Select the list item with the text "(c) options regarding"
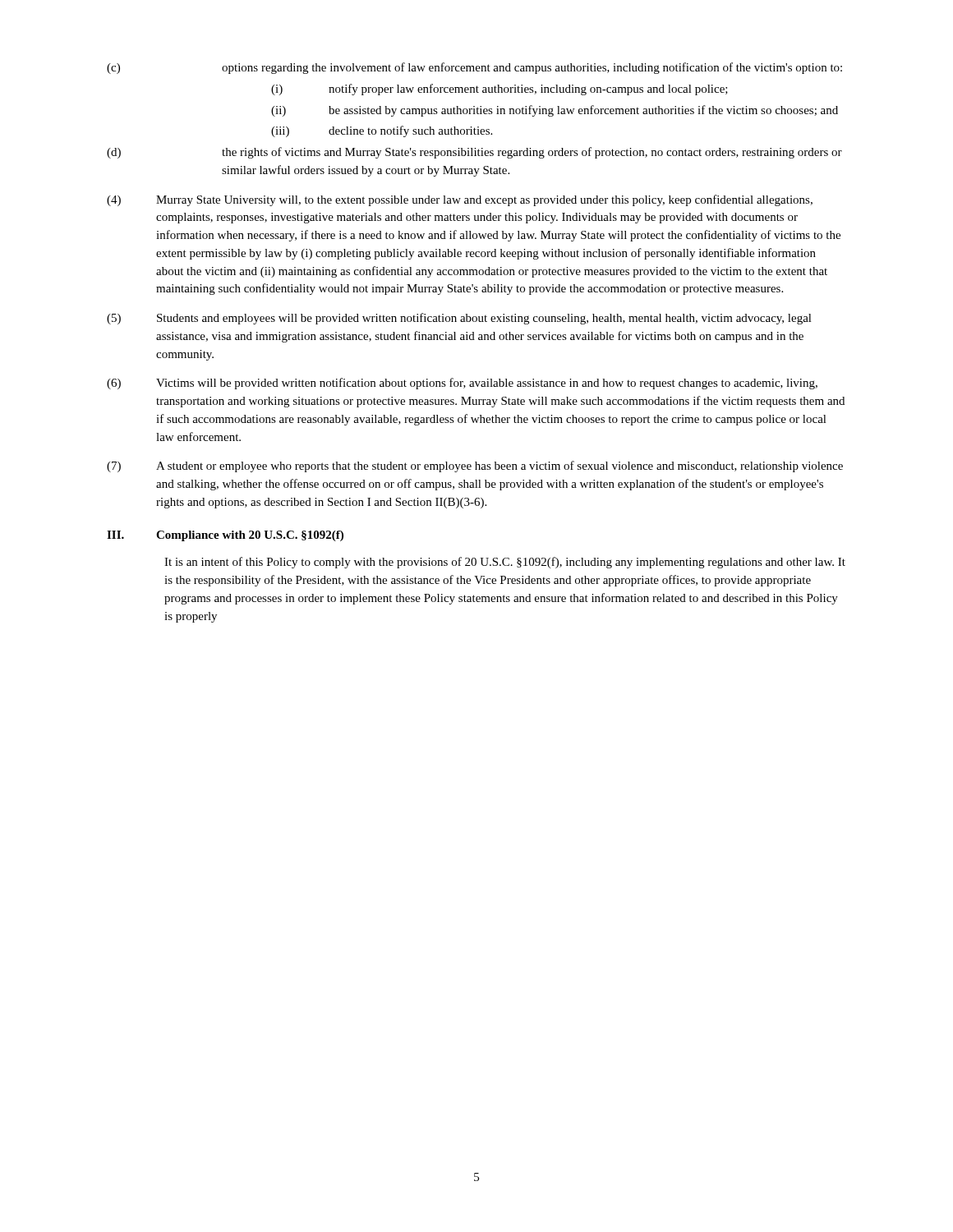Image resolution: width=953 pixels, height=1232 pixels. click(475, 68)
